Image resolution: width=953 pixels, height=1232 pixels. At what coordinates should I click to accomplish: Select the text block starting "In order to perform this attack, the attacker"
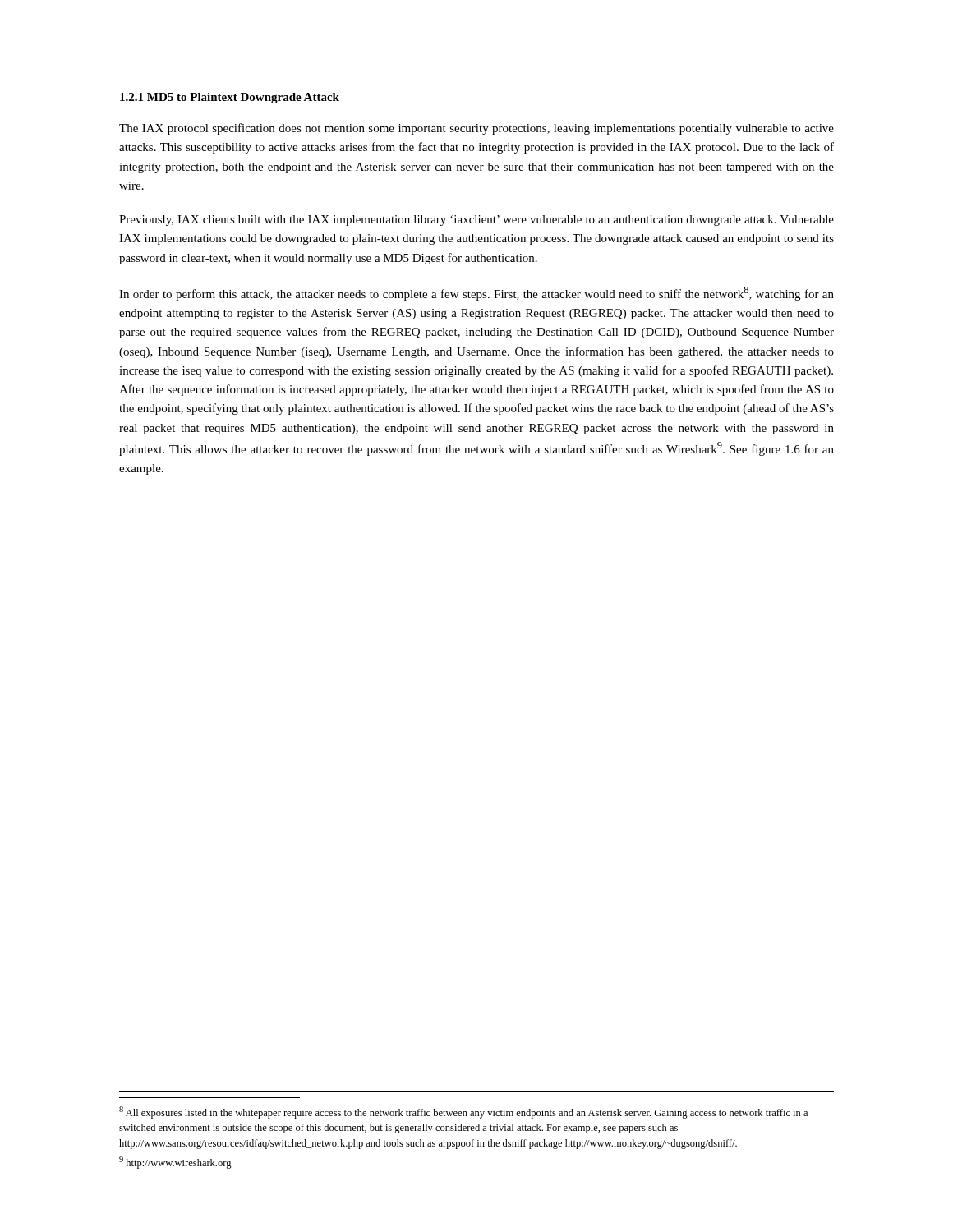[476, 379]
